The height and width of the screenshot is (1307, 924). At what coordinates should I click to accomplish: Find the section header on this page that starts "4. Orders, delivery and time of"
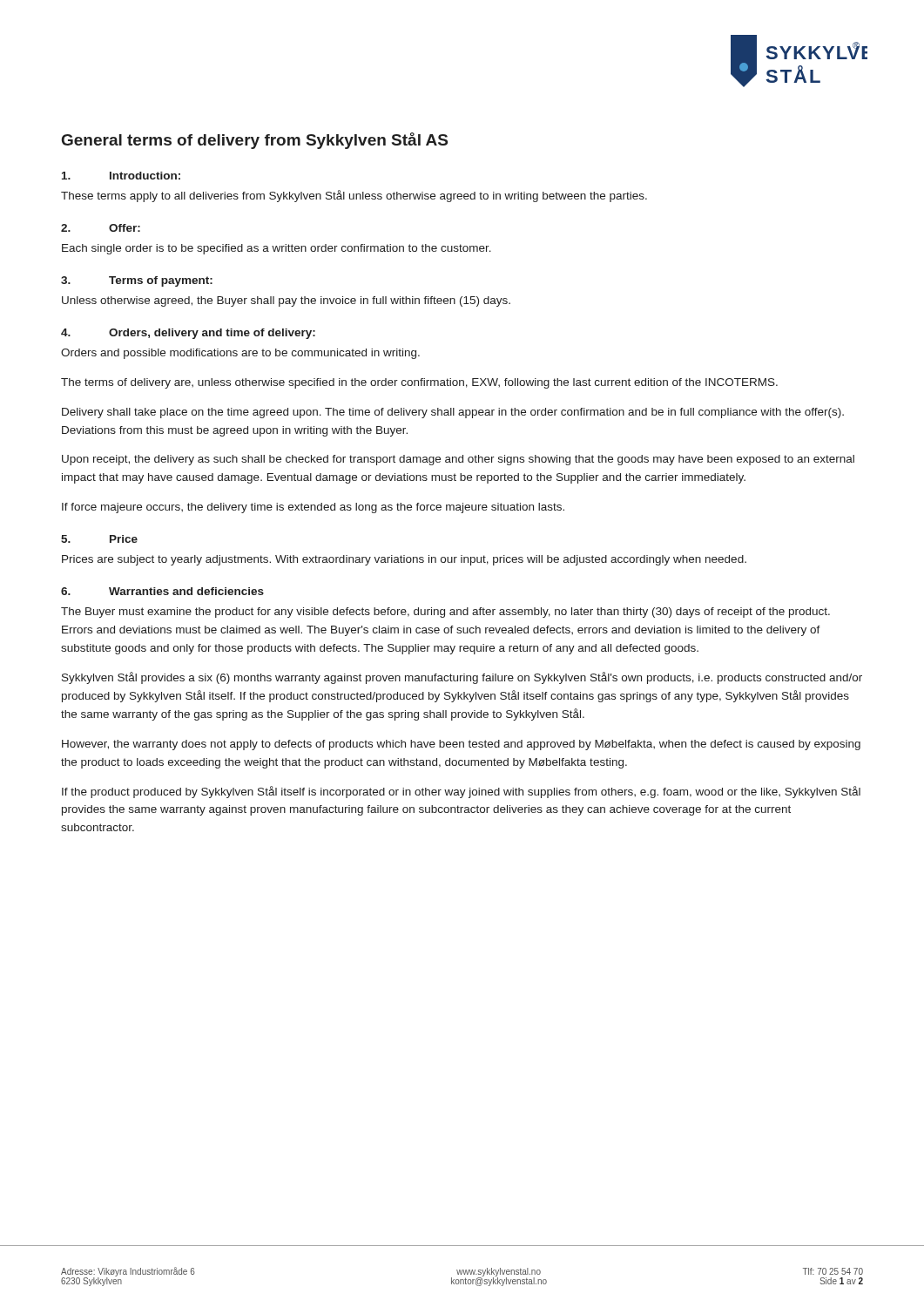[188, 332]
